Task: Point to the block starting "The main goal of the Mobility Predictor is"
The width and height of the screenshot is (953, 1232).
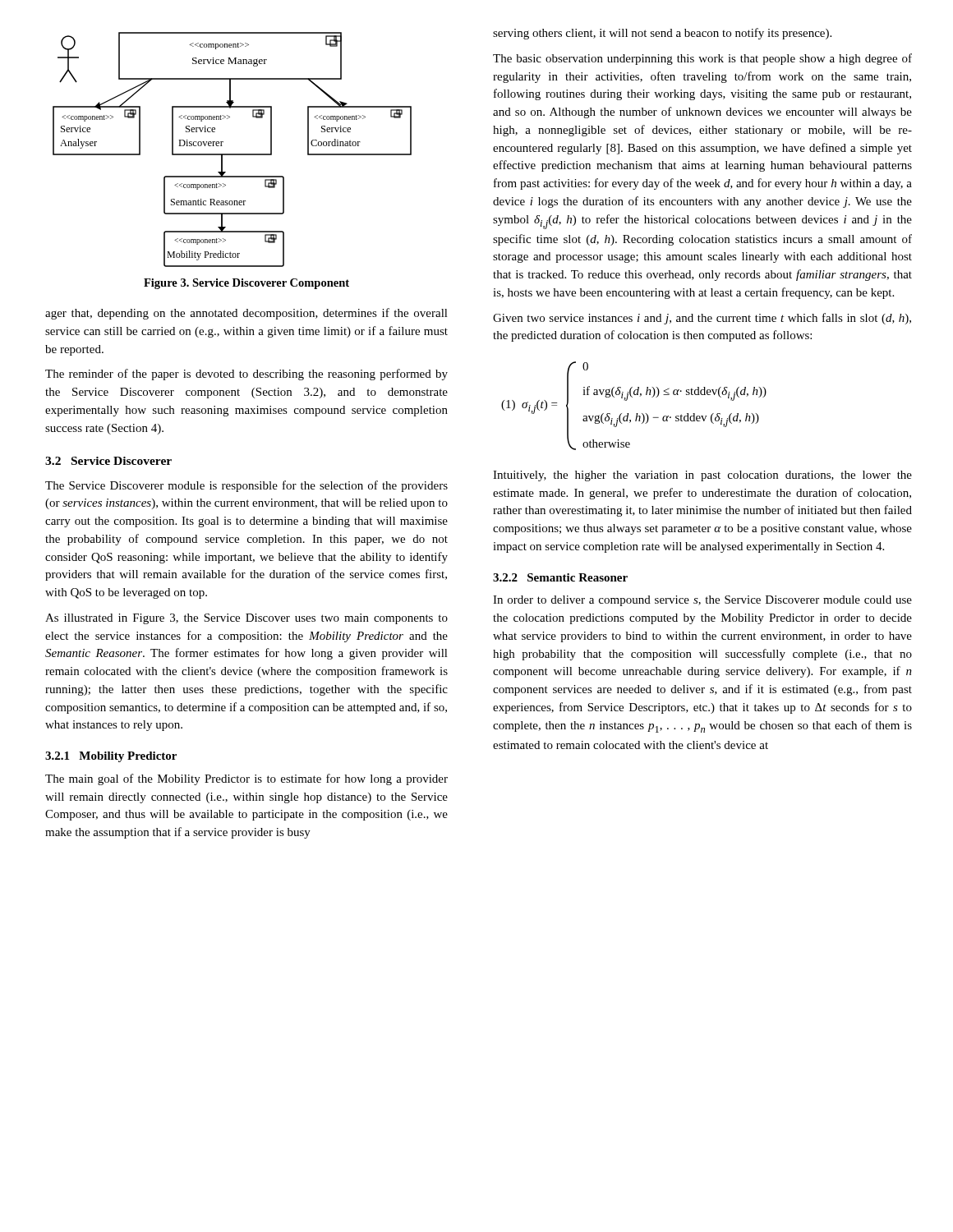Action: pos(246,806)
